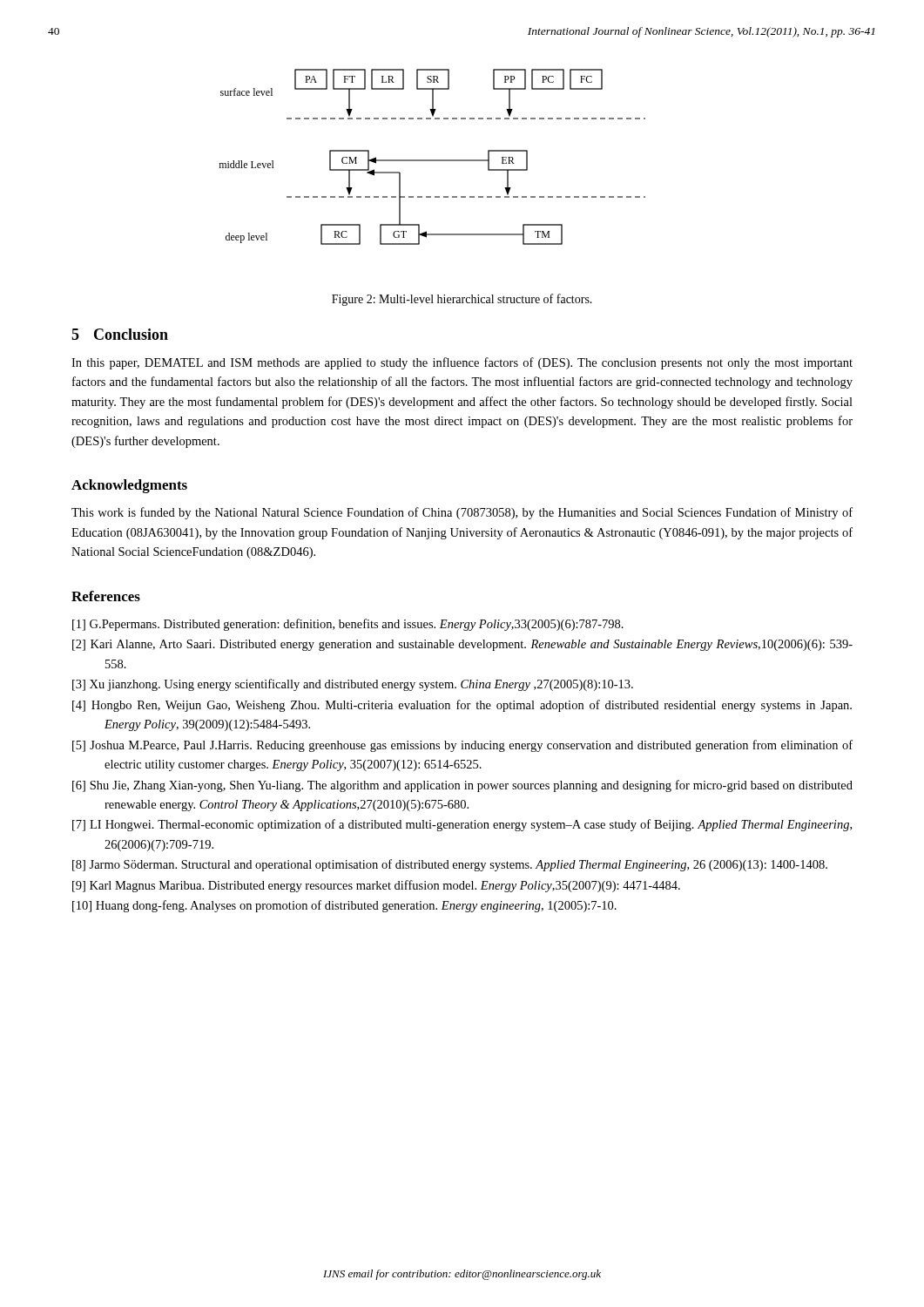
Task: Select the text starting "[1] G.Pepermans. Distributed generation: definition, benefits"
Action: [x=348, y=624]
